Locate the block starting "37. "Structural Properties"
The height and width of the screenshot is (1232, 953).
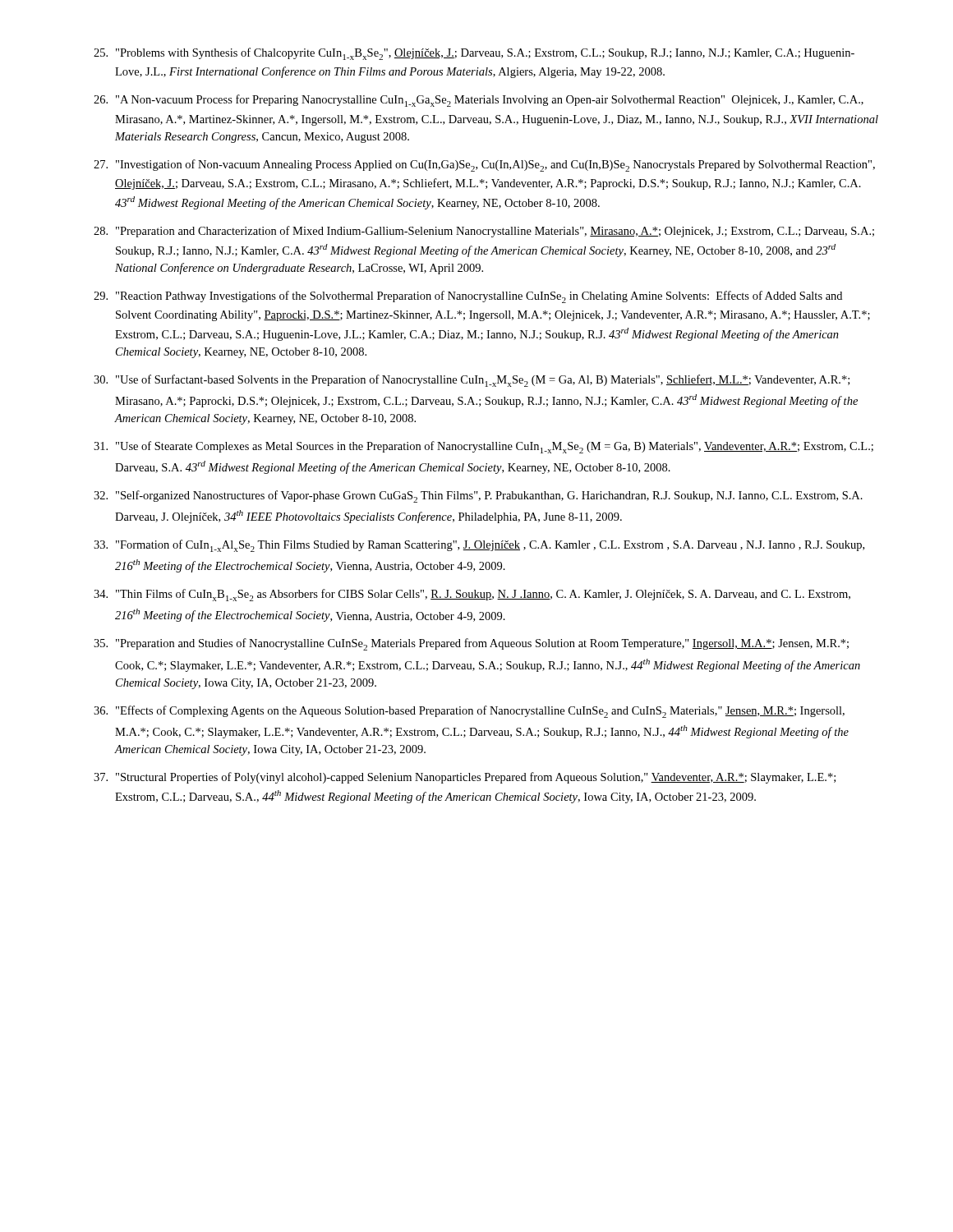click(476, 787)
